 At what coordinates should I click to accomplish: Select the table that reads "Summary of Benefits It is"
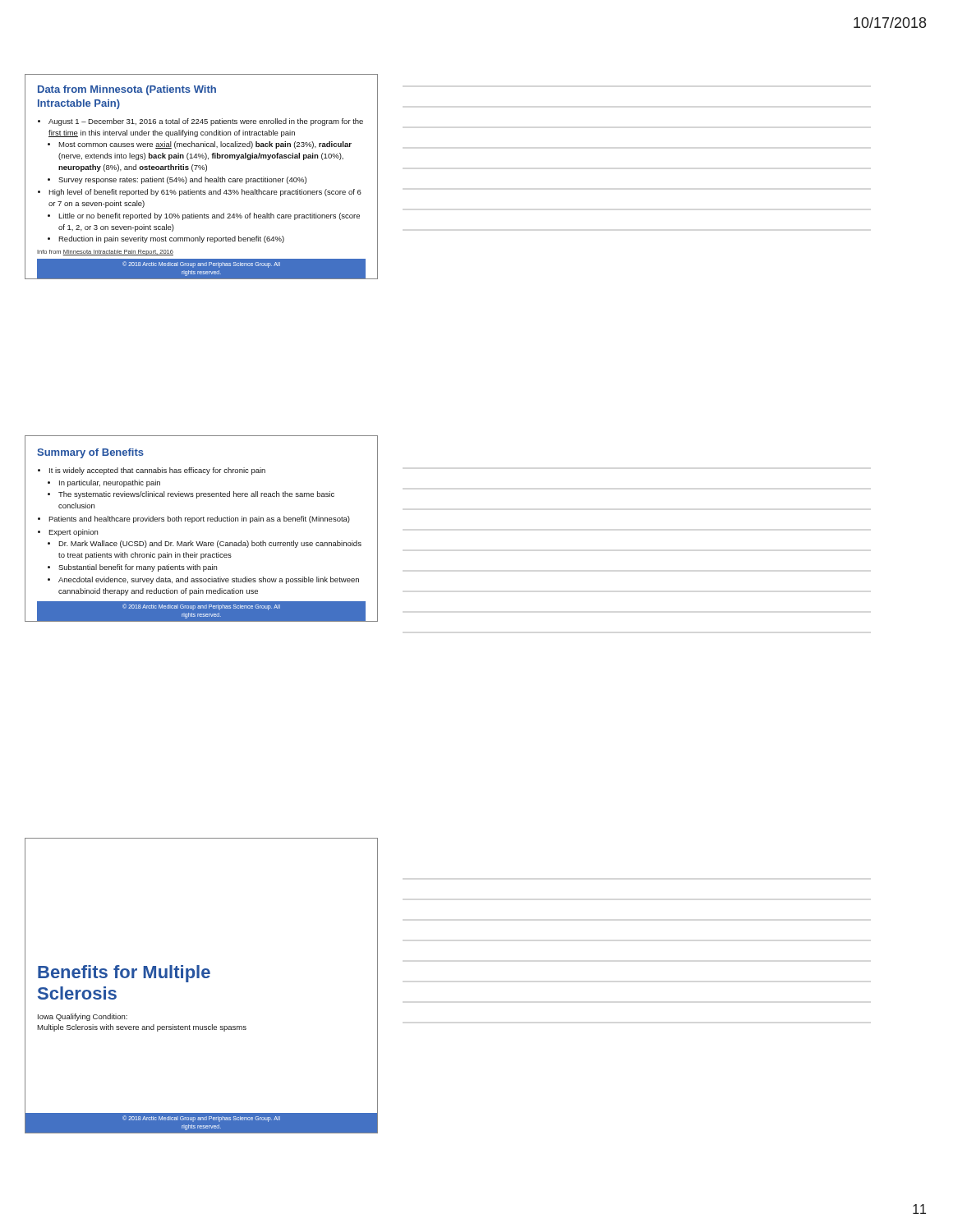click(201, 528)
